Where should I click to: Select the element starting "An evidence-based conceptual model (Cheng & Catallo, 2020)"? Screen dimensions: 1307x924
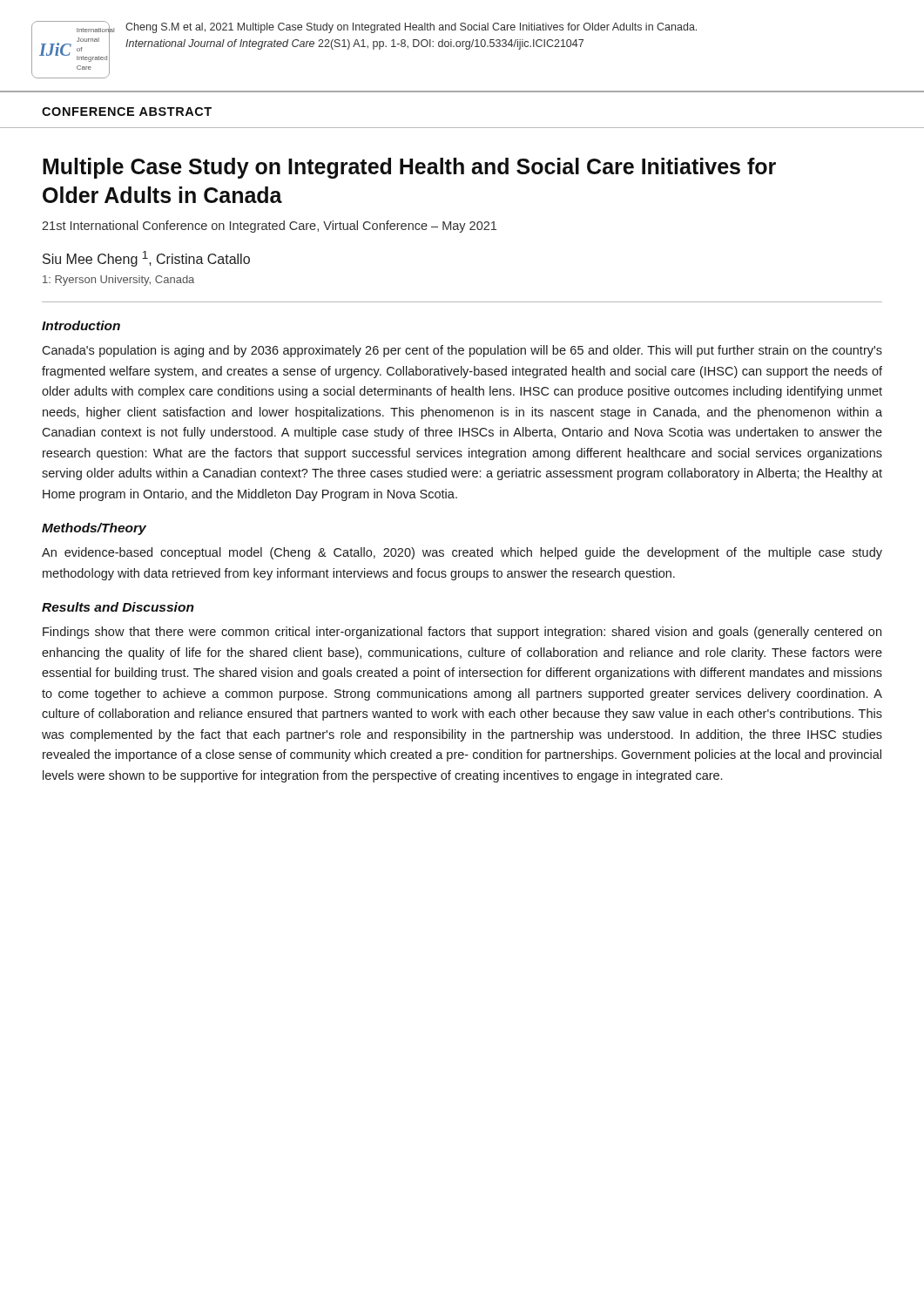(x=462, y=563)
